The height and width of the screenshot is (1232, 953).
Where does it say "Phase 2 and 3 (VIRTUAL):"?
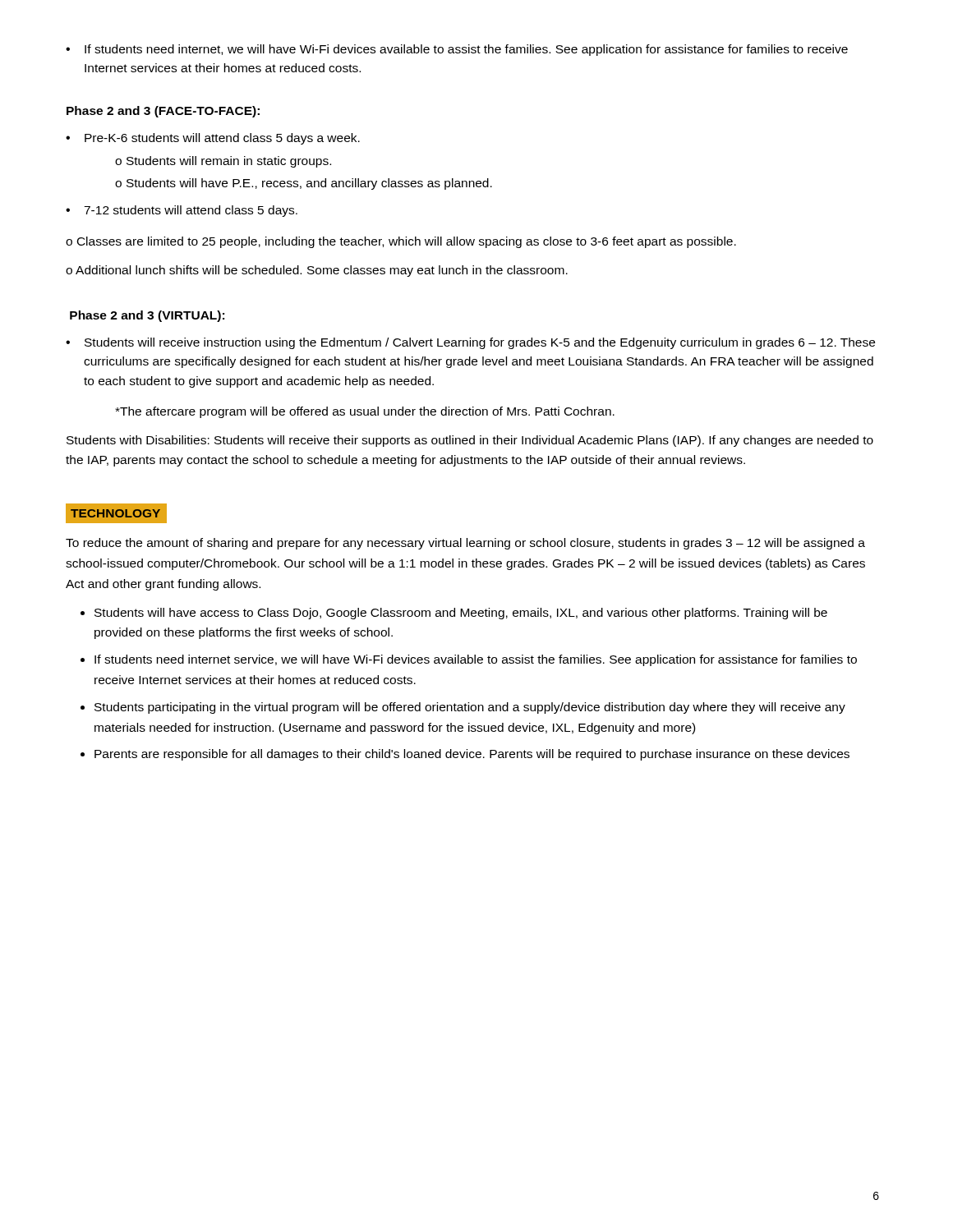pos(146,315)
